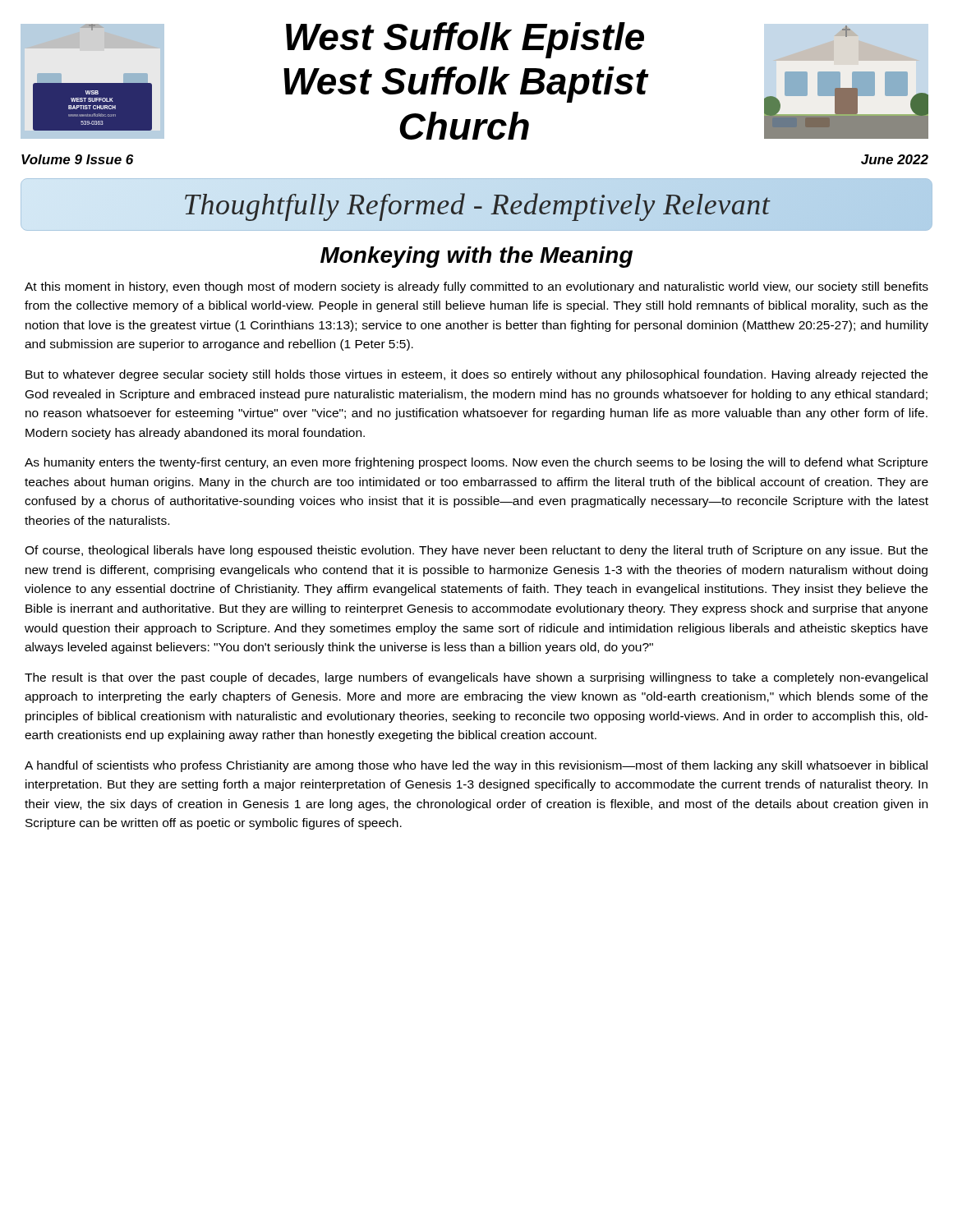Screen dimensions: 1232x953
Task: Select the text block that says "The result is that over the past couple"
Action: coord(476,706)
